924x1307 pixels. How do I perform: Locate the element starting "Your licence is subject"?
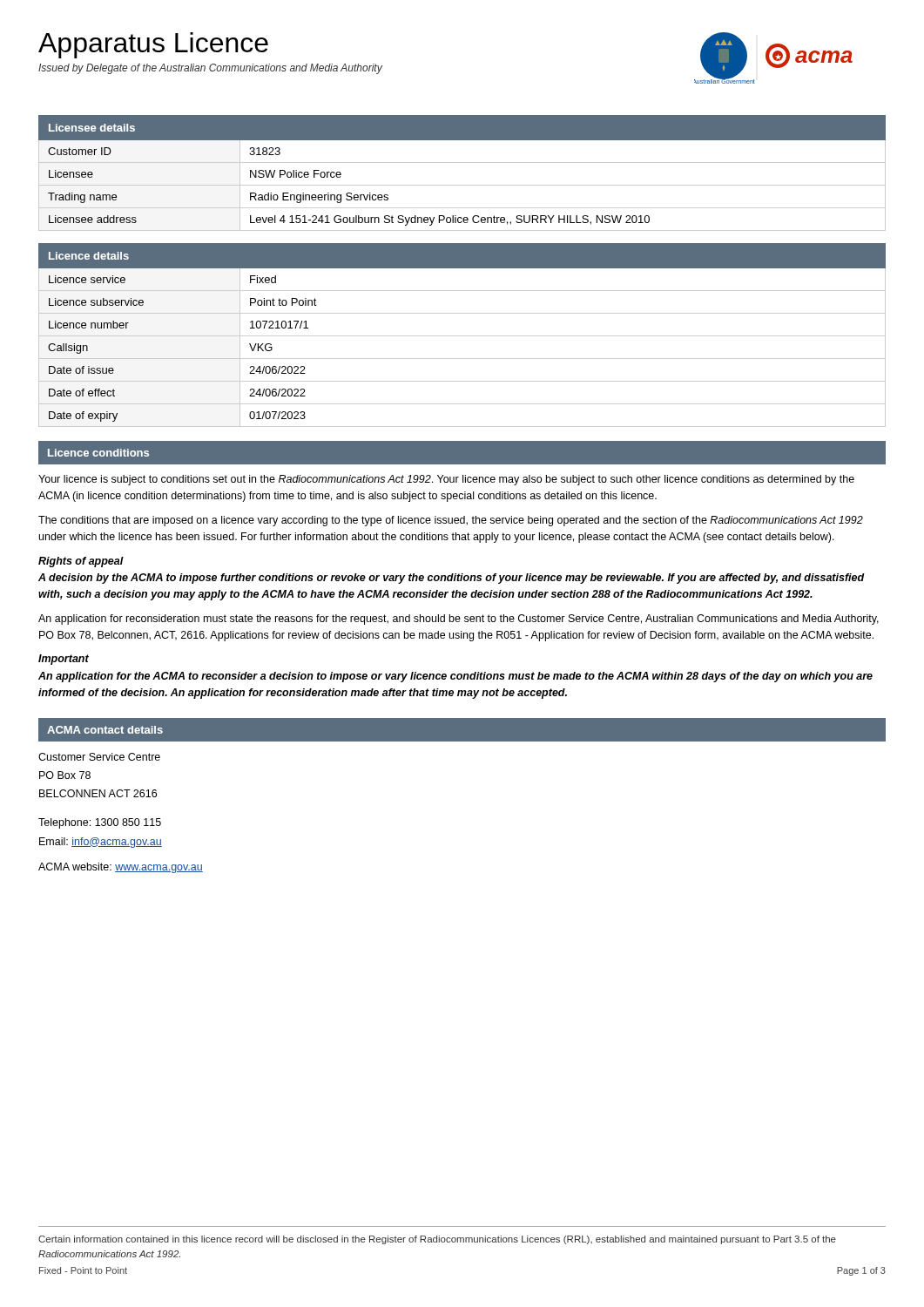click(462, 509)
